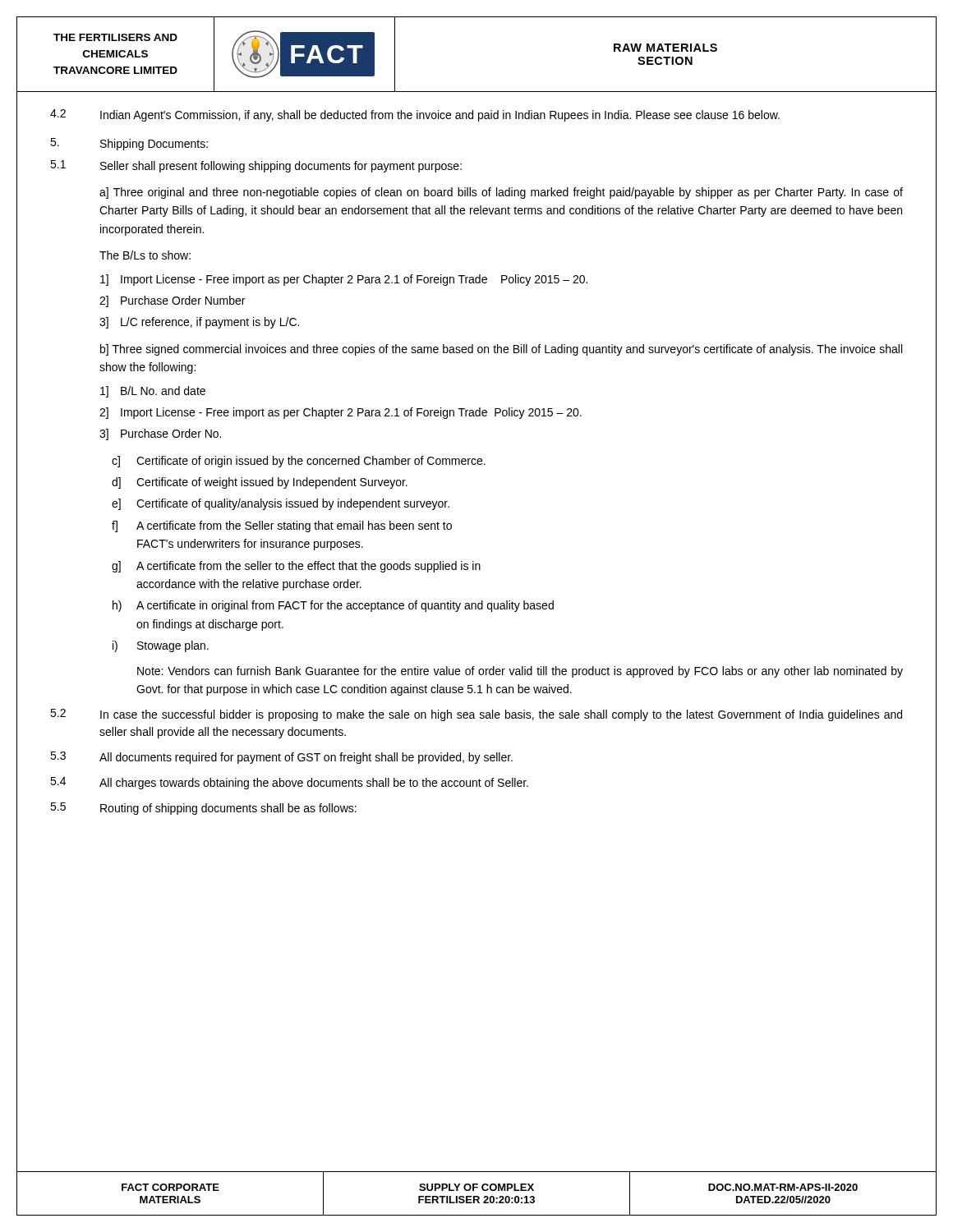Find the region starting "3] Purchase Order No."

pos(160,434)
